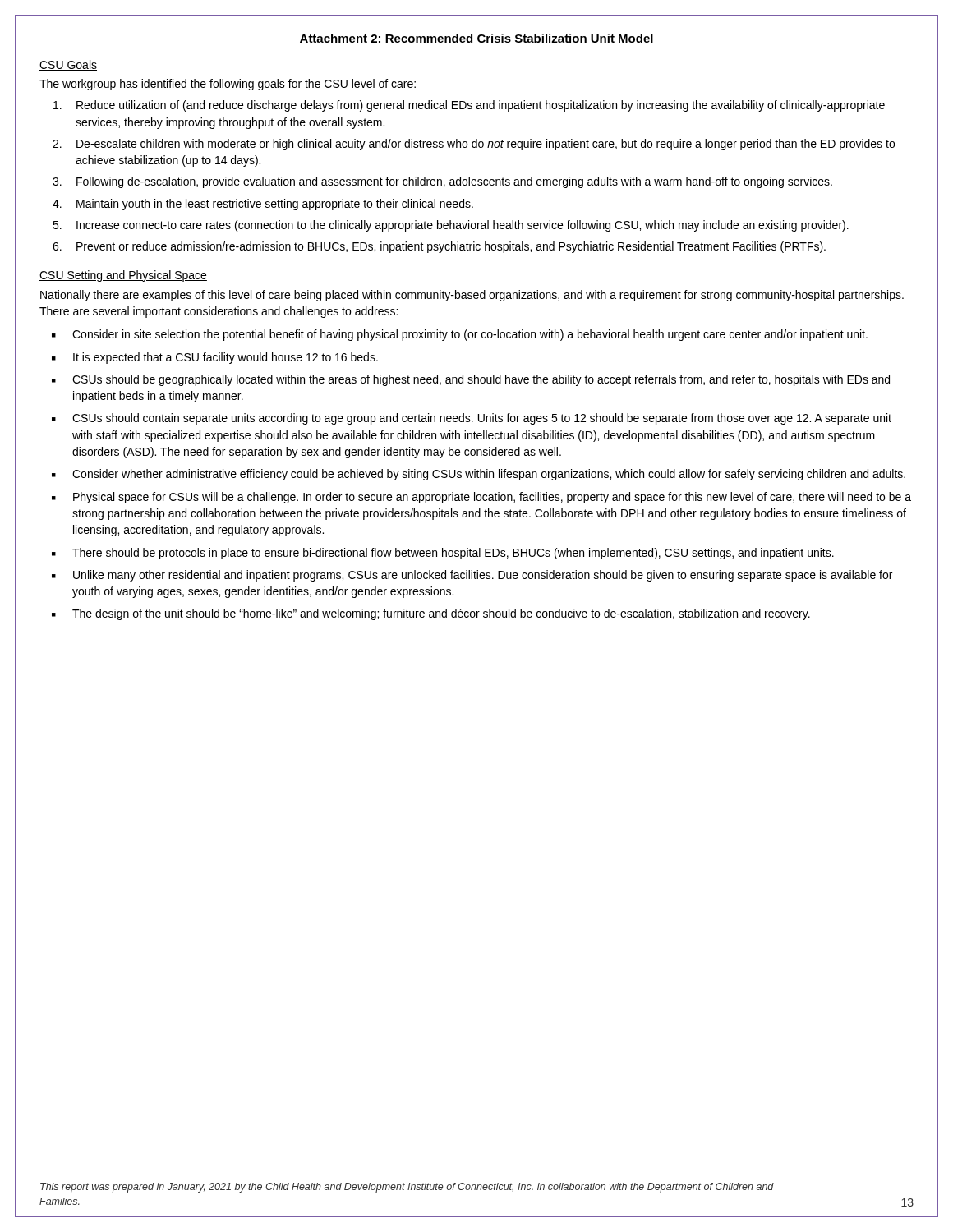This screenshot has height=1232, width=953.
Task: Where is the passage that starts "Reduce utilization of (and reduce discharge"?
Action: [x=483, y=114]
